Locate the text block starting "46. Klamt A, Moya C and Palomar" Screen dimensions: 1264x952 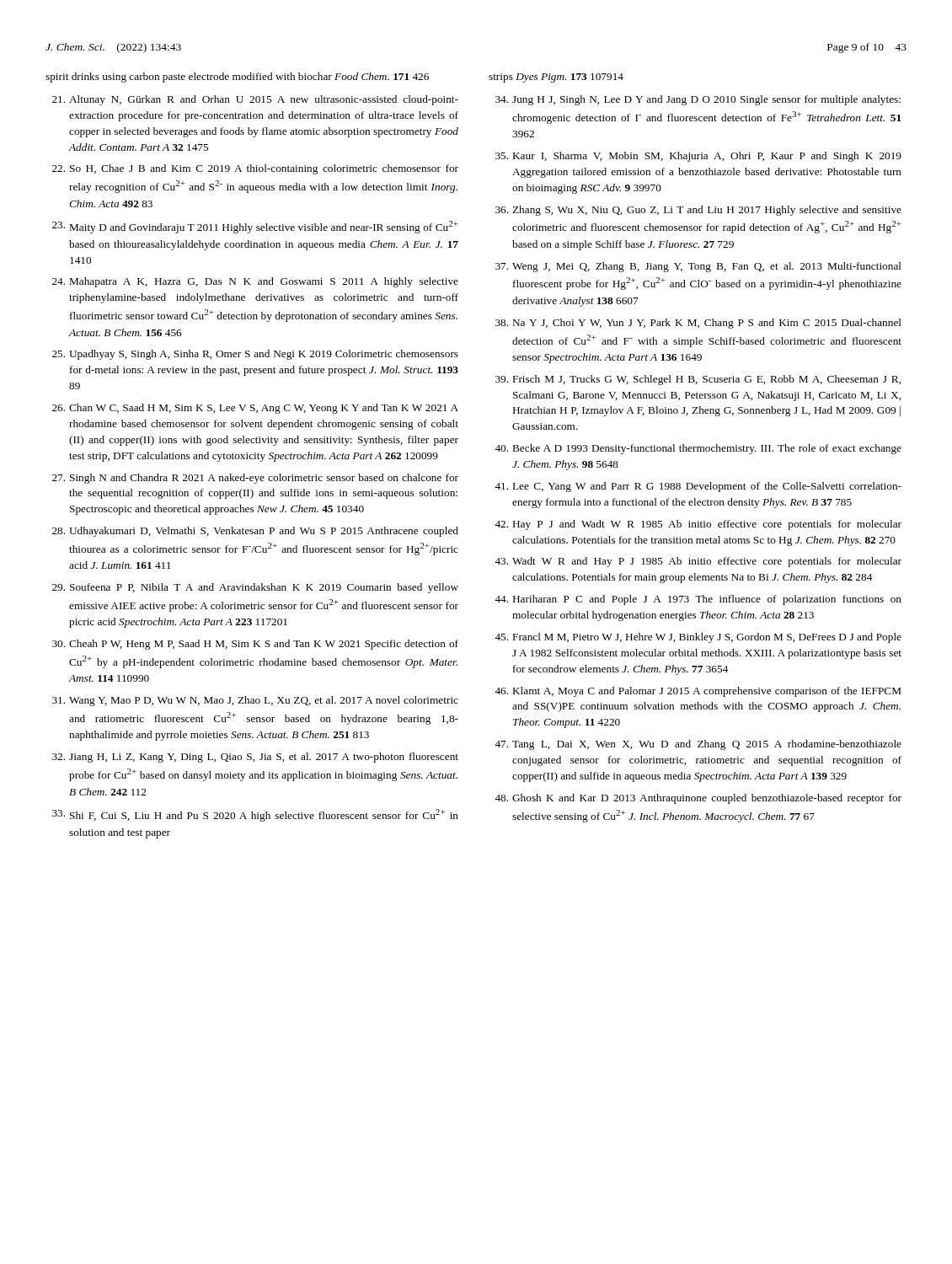point(695,707)
